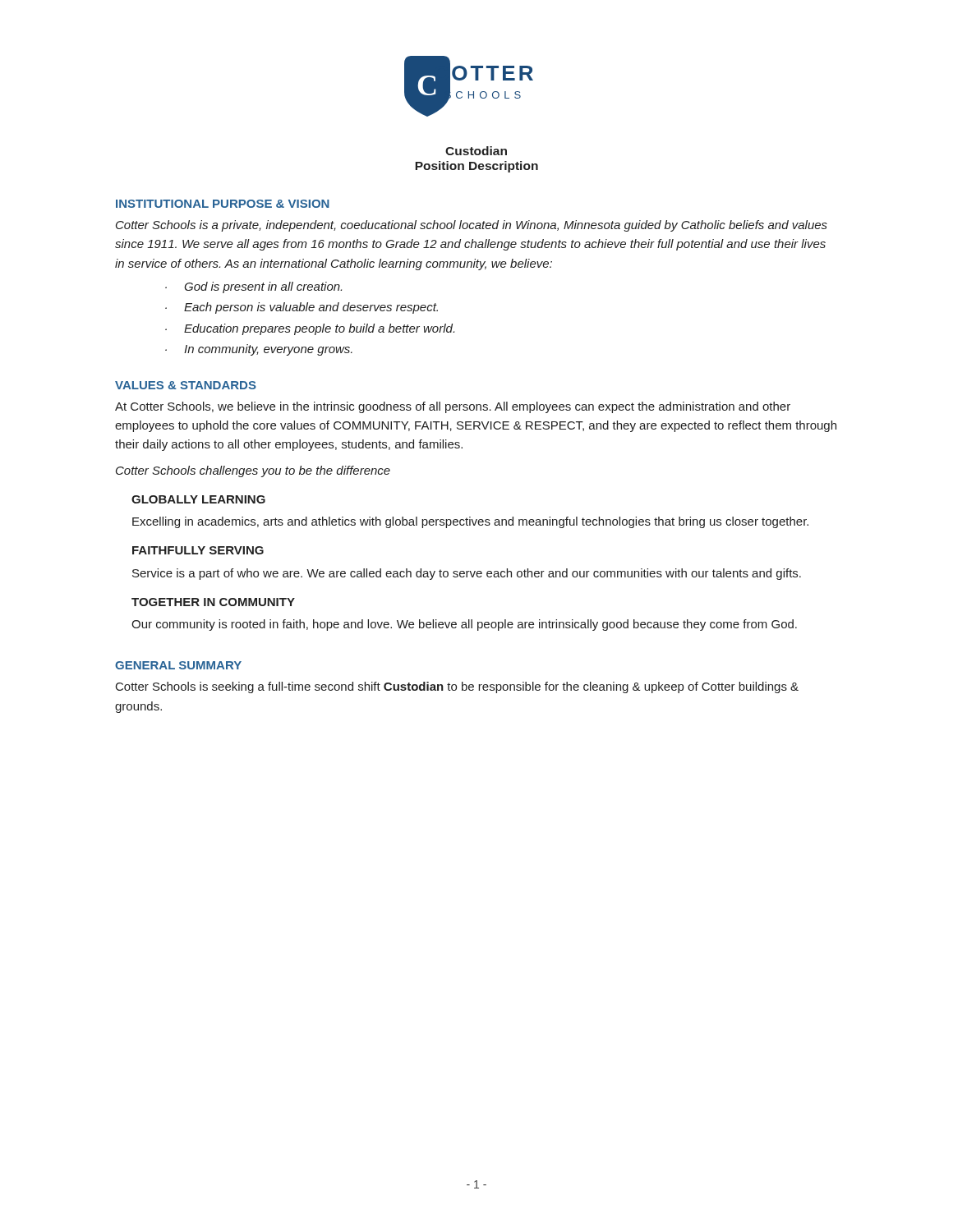Find the text block containing "Cotter Schools is a"
This screenshot has height=1232, width=953.
click(471, 244)
